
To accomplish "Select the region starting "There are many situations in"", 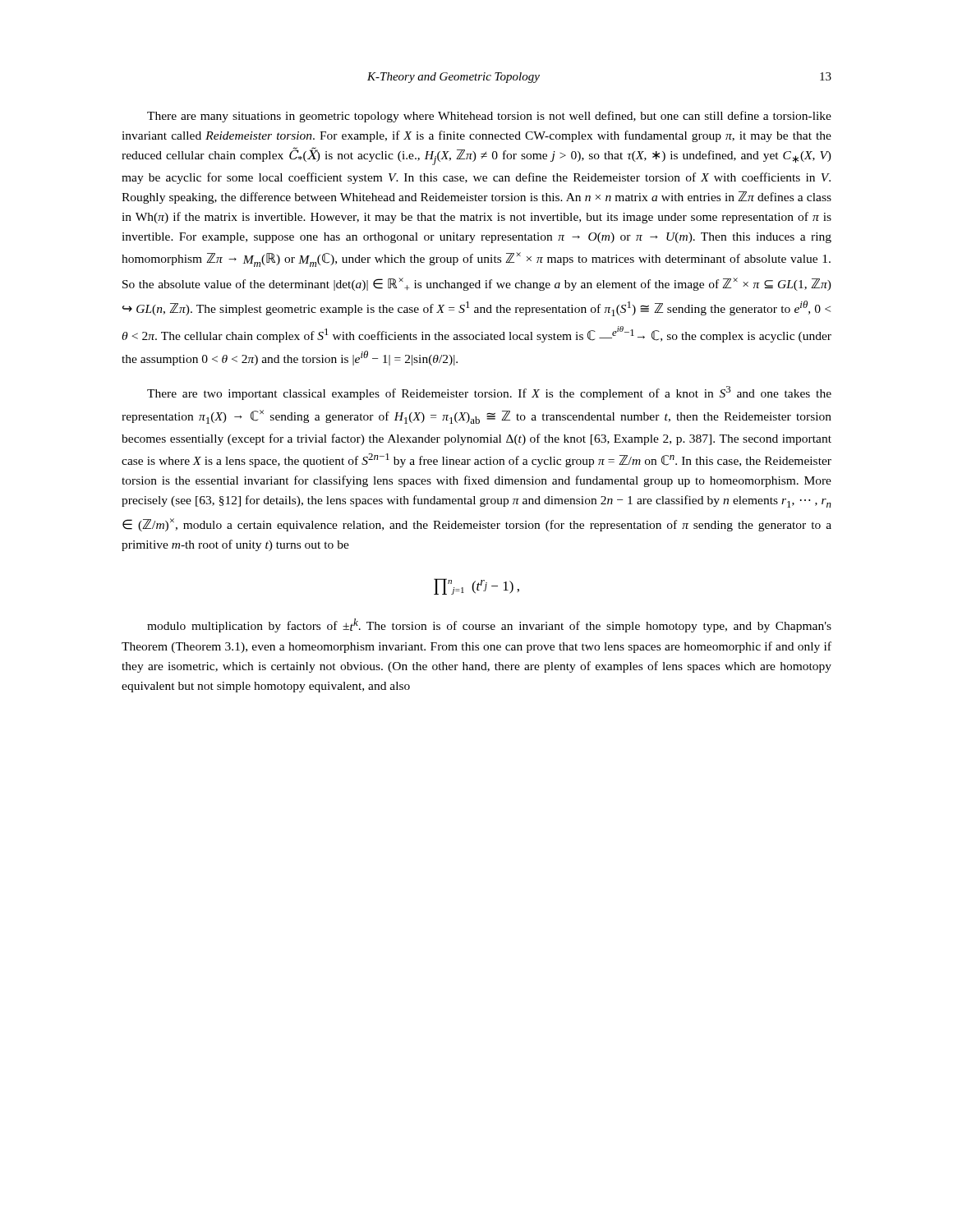I will pos(476,237).
